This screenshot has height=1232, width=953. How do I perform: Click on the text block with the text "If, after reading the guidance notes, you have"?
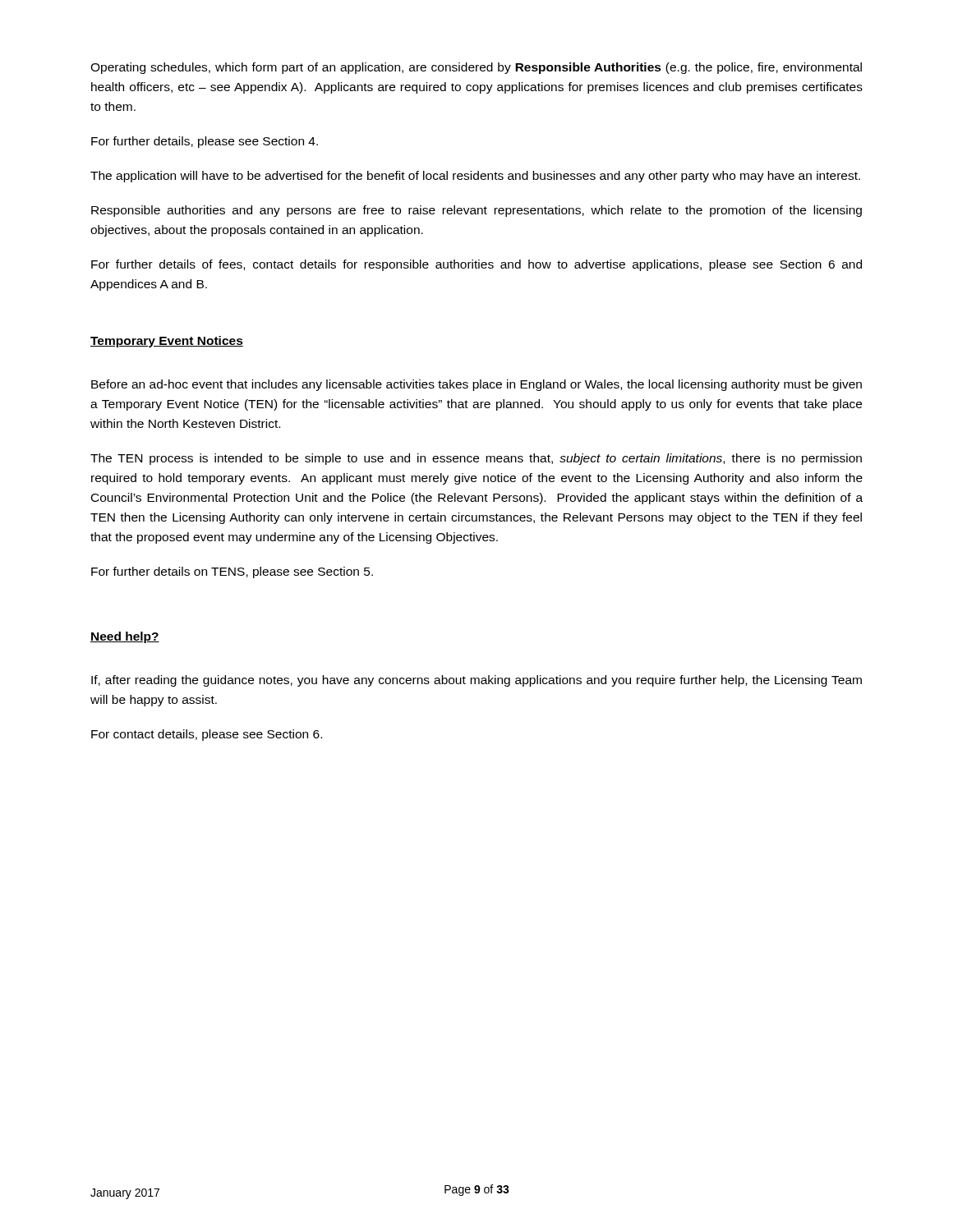[476, 690]
